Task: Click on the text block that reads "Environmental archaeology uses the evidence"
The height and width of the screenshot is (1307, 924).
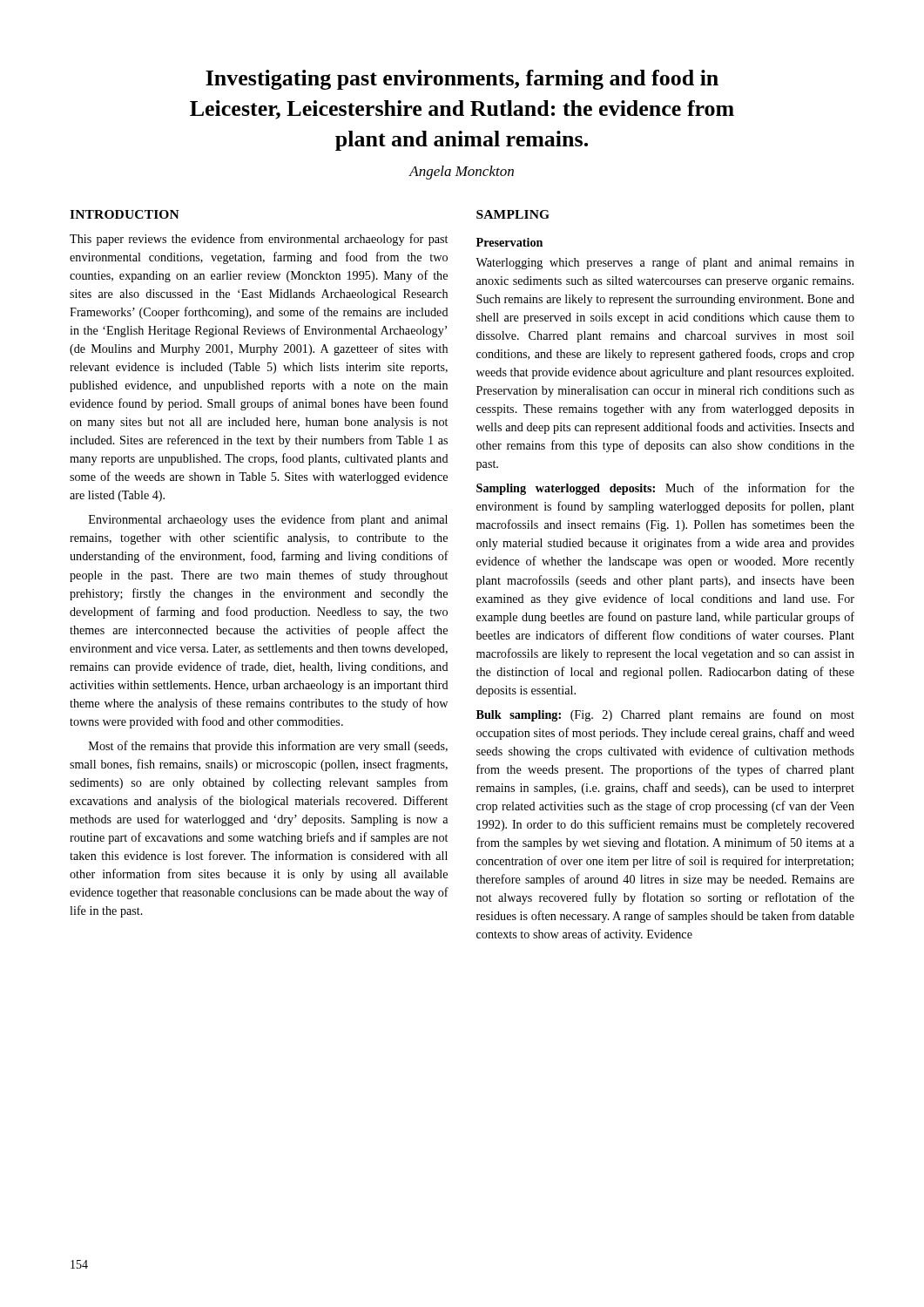Action: [x=259, y=621]
